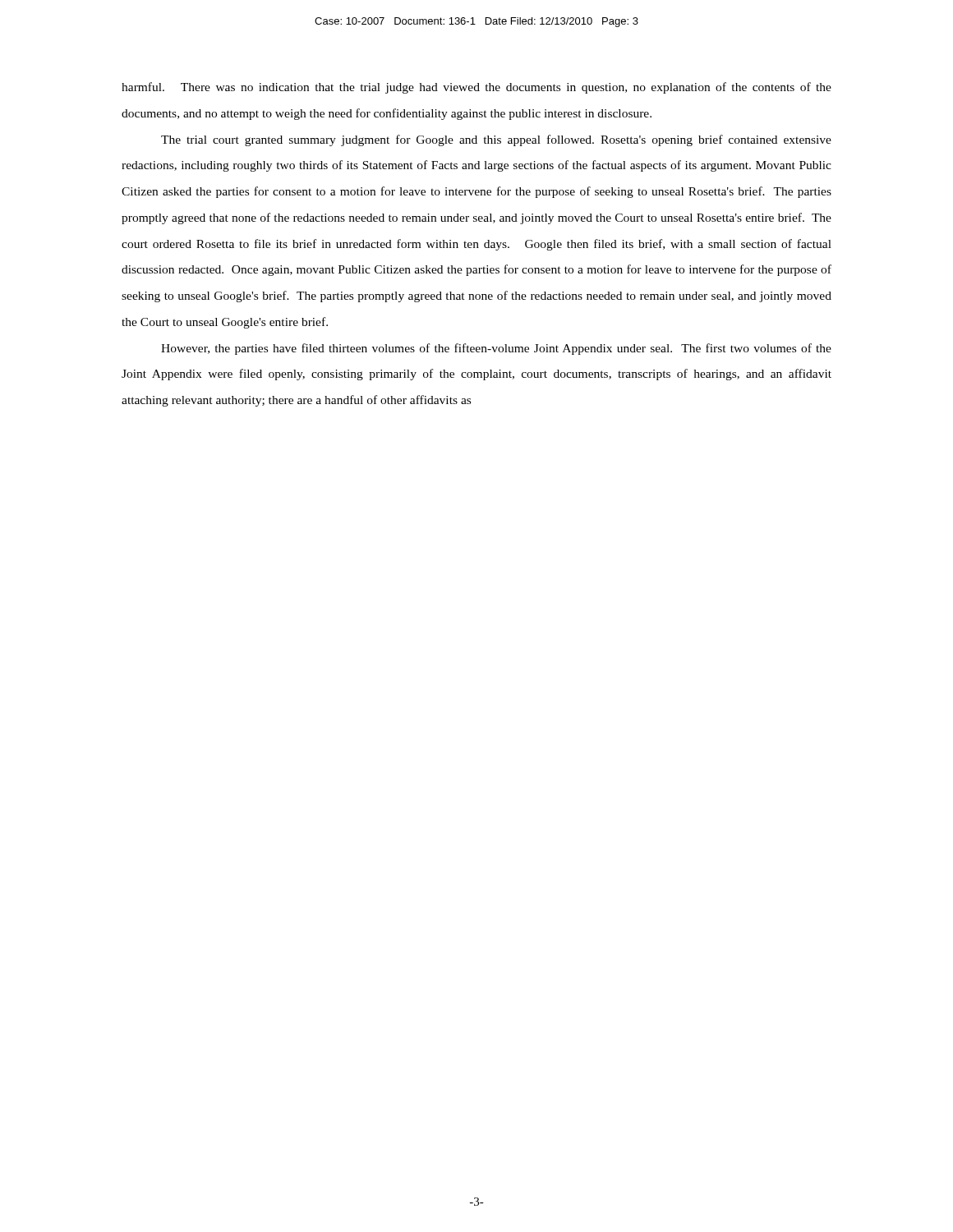Screen dimensions: 1232x953
Task: Select the text block that reads "The trial court granted"
Action: [x=476, y=230]
